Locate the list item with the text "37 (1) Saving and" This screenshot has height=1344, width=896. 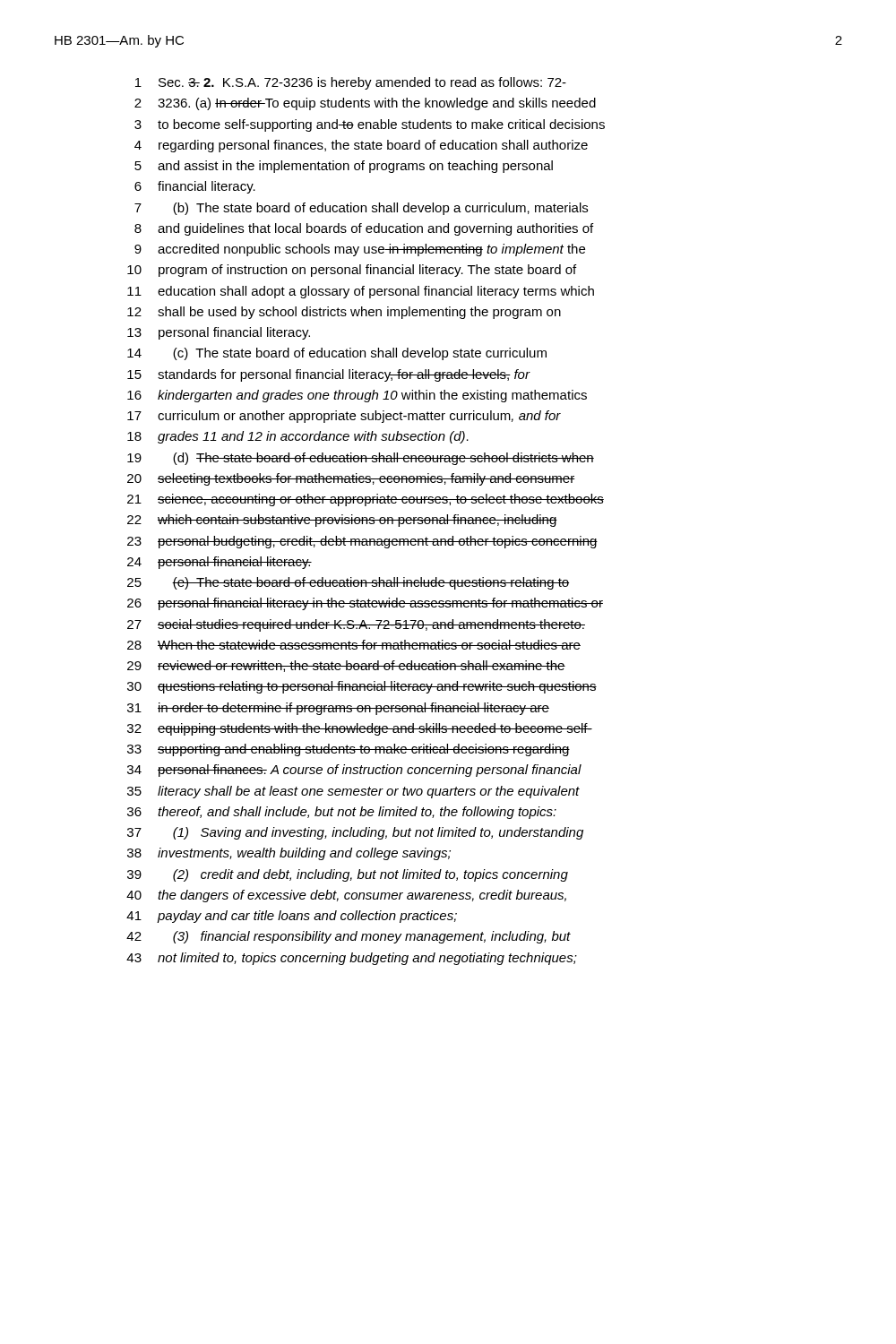(x=475, y=832)
